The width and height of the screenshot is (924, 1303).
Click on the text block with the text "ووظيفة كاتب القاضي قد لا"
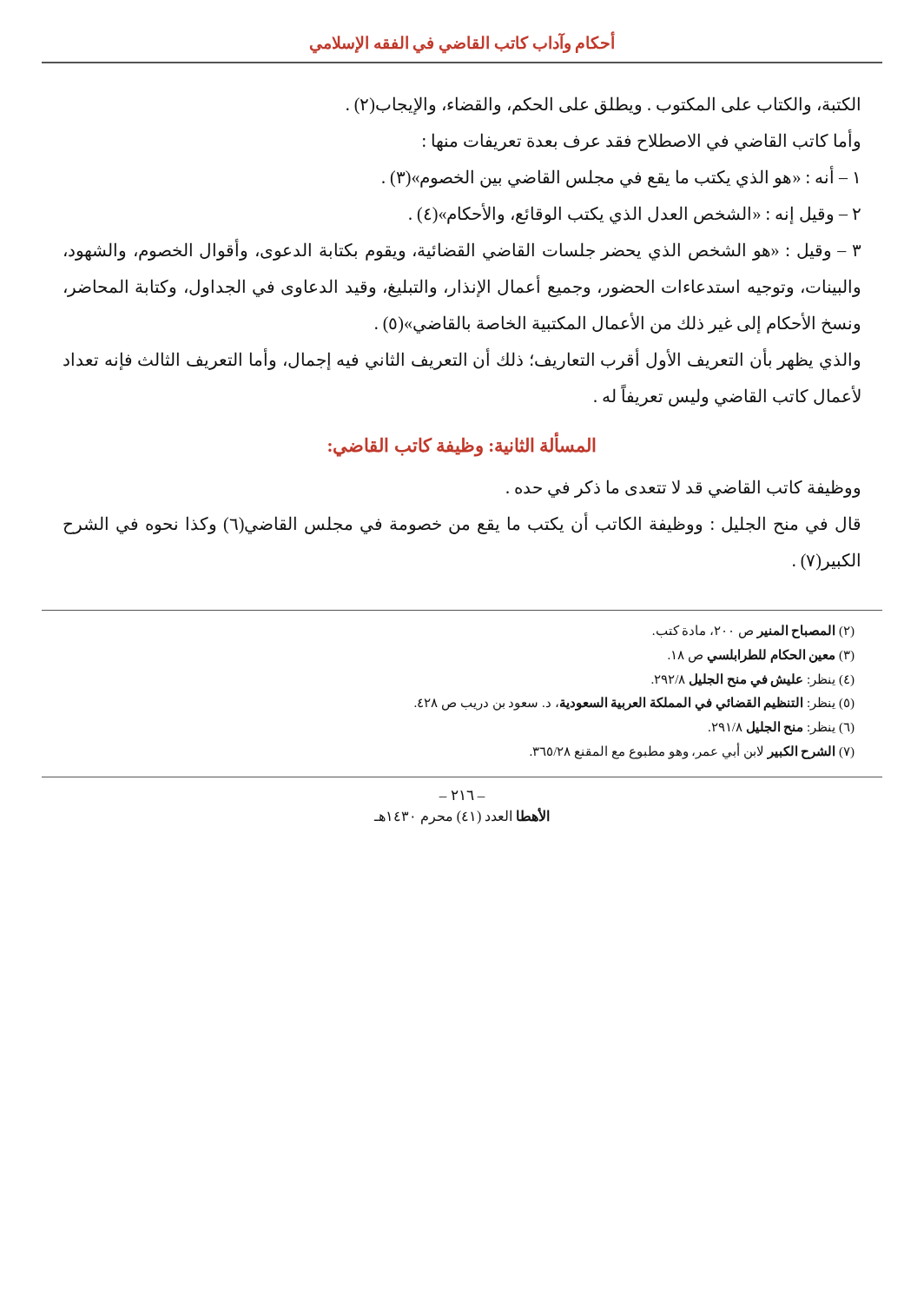pos(462,524)
